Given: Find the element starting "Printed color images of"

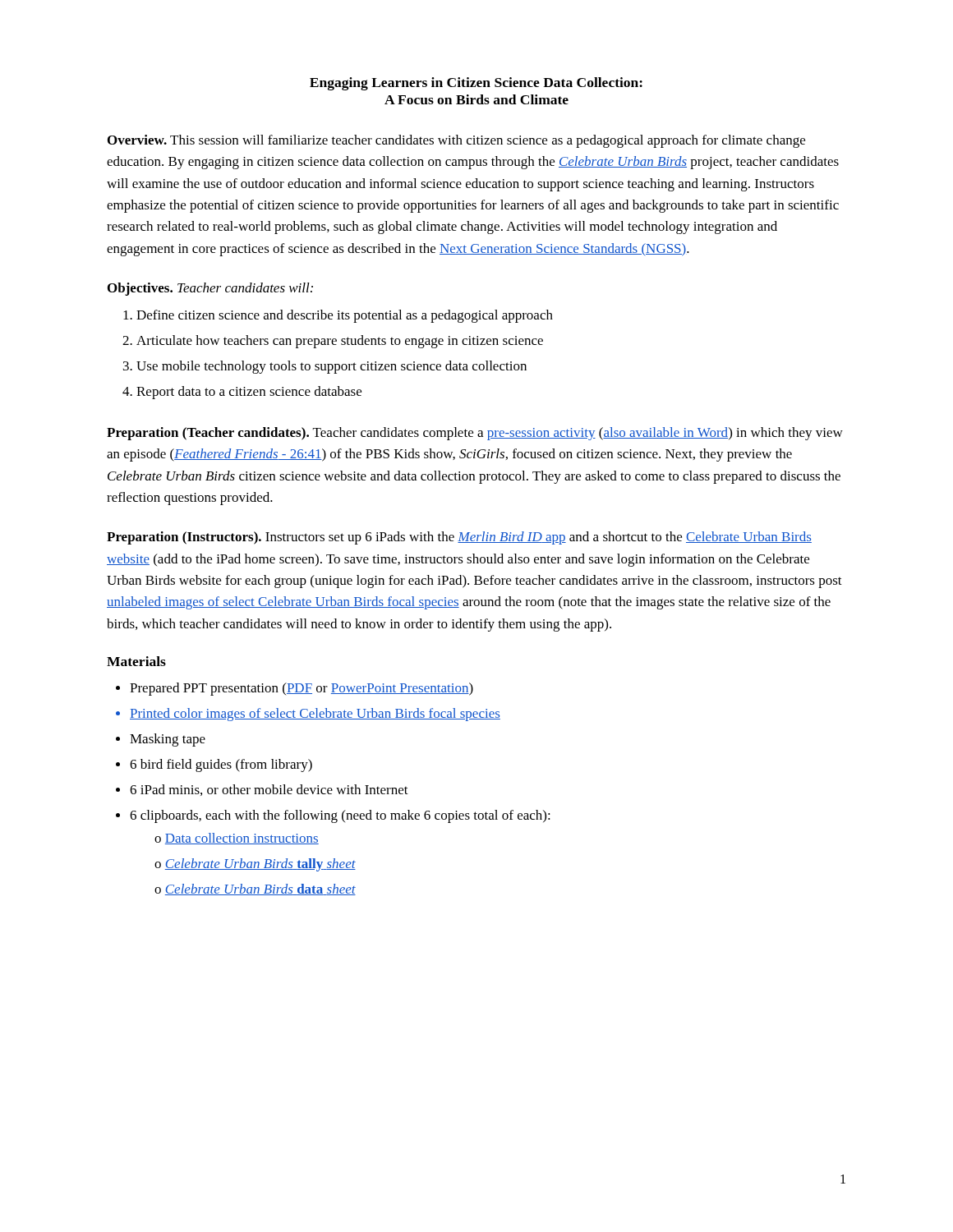Looking at the screenshot, I should click(x=315, y=713).
